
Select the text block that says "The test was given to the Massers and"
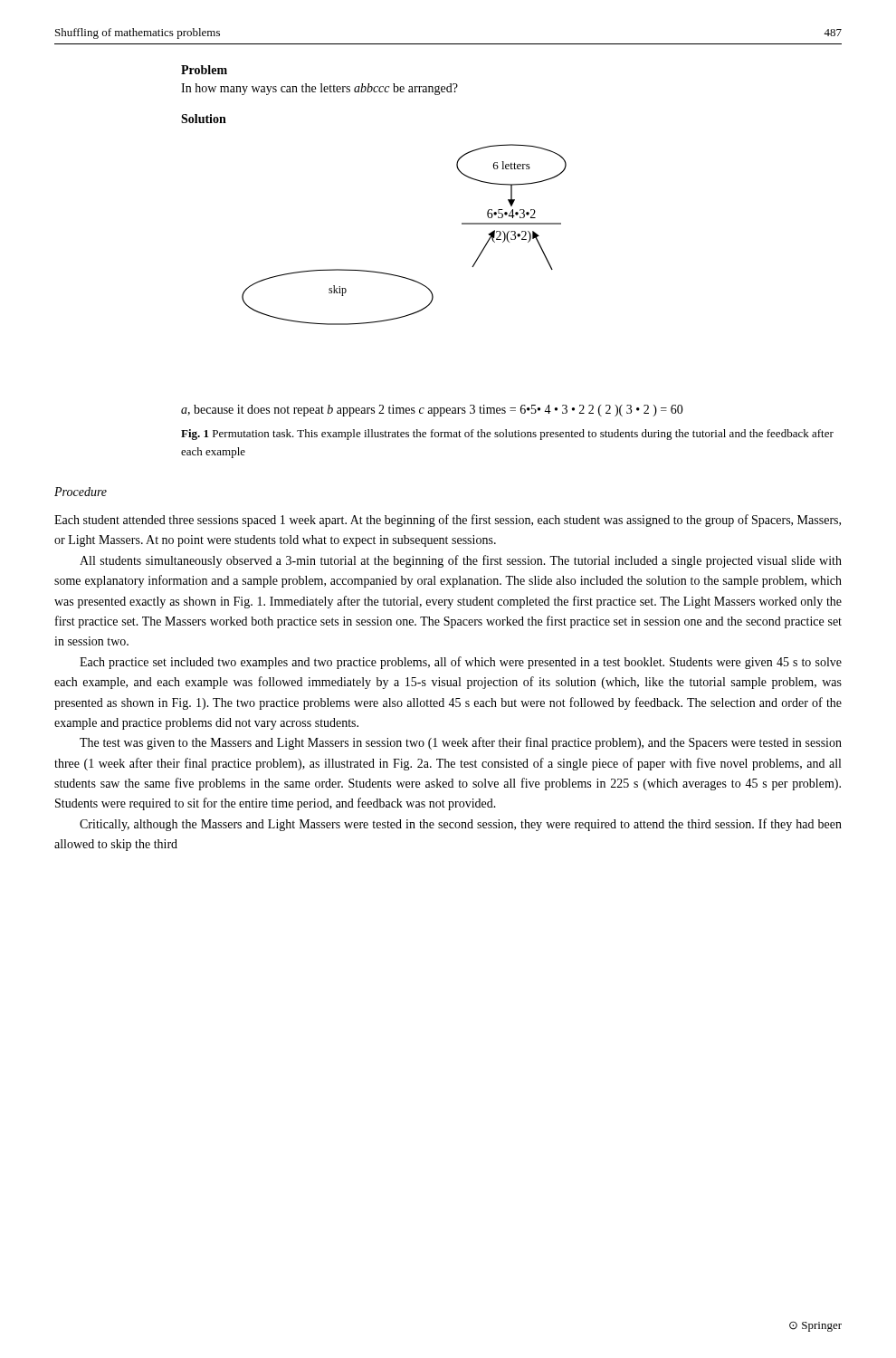448,774
